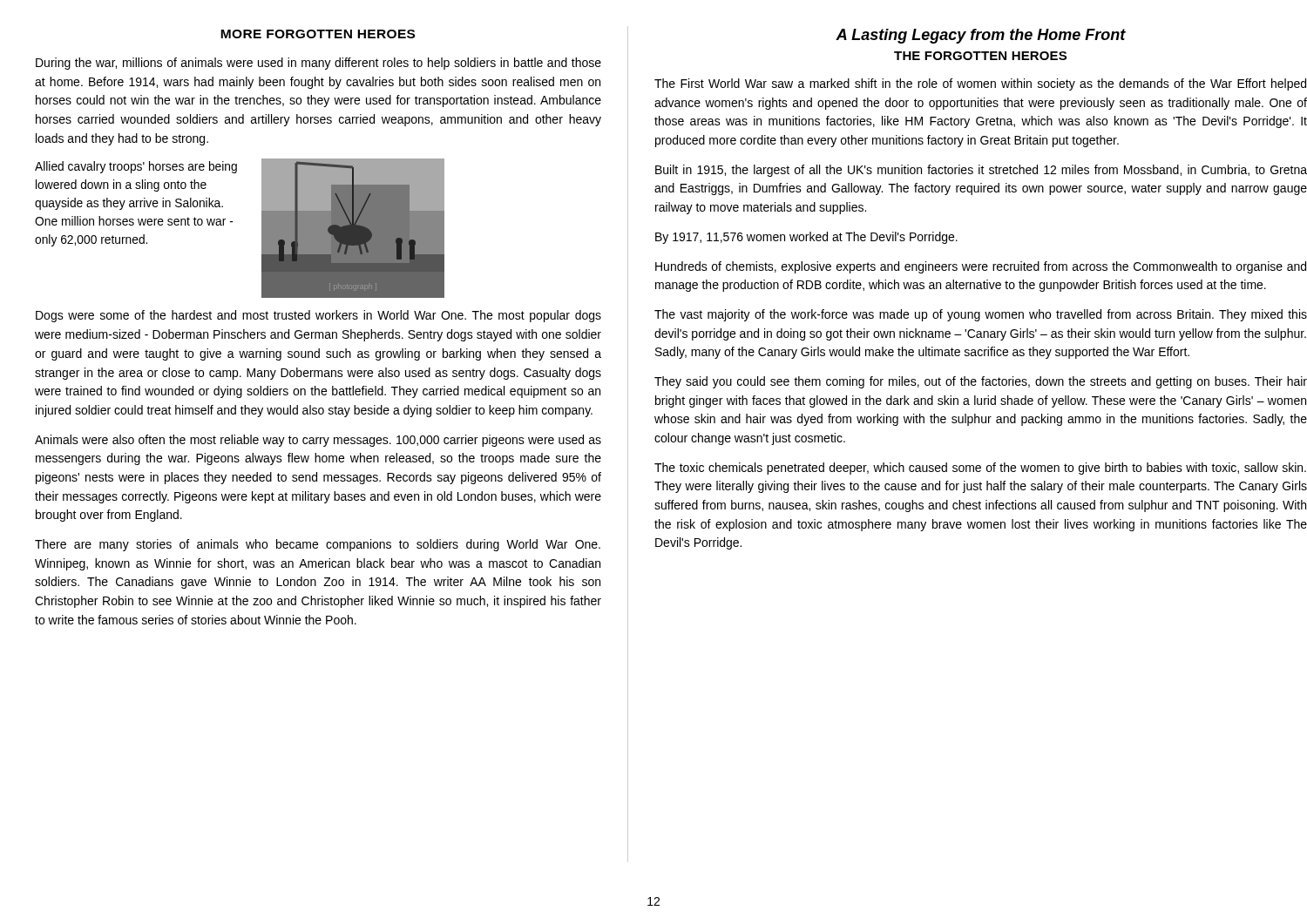The height and width of the screenshot is (924, 1307).
Task: Click on the text starting "By 1917, 11,576 women worked at The Devil's"
Action: pos(806,237)
